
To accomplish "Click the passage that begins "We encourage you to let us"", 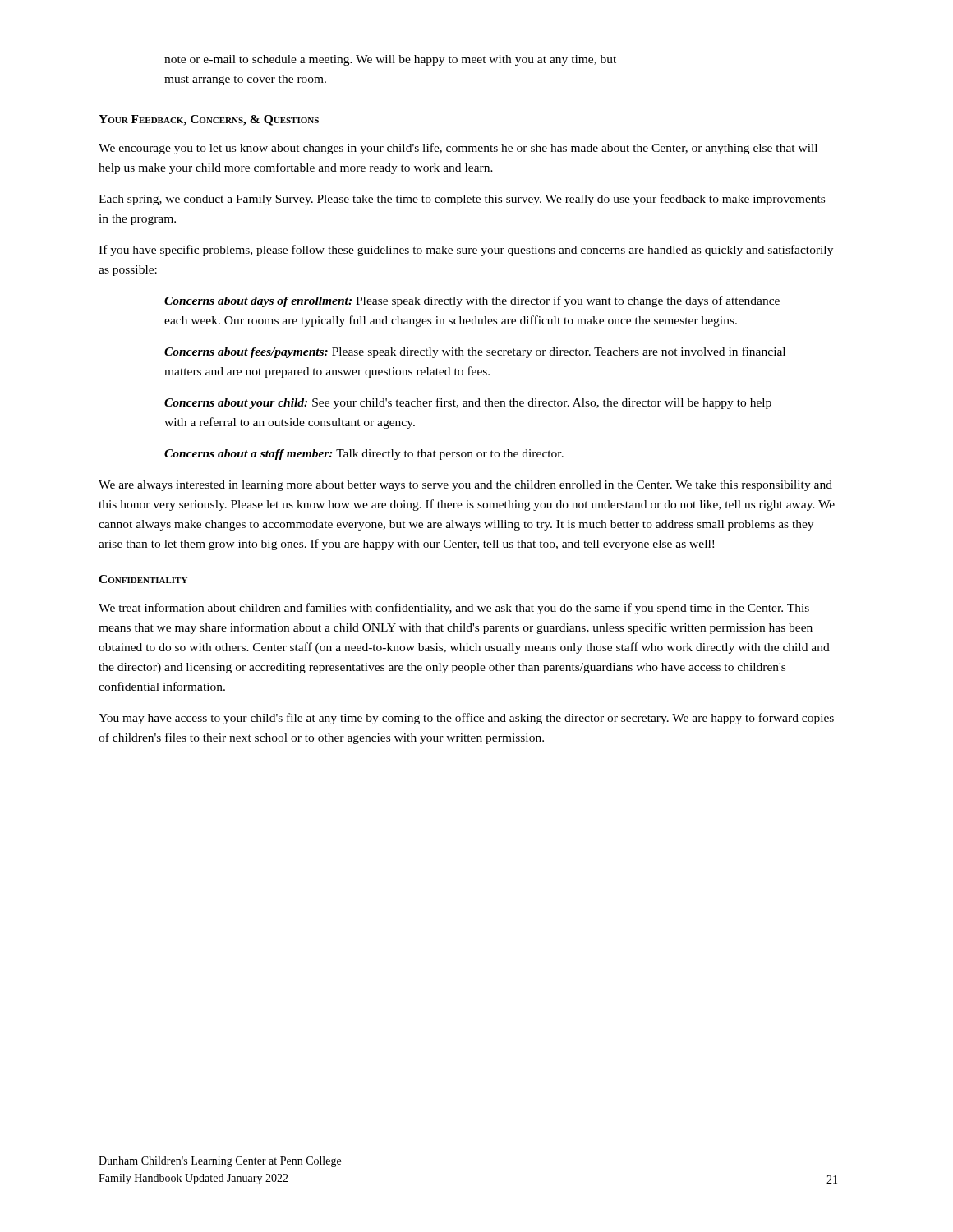I will (x=458, y=157).
